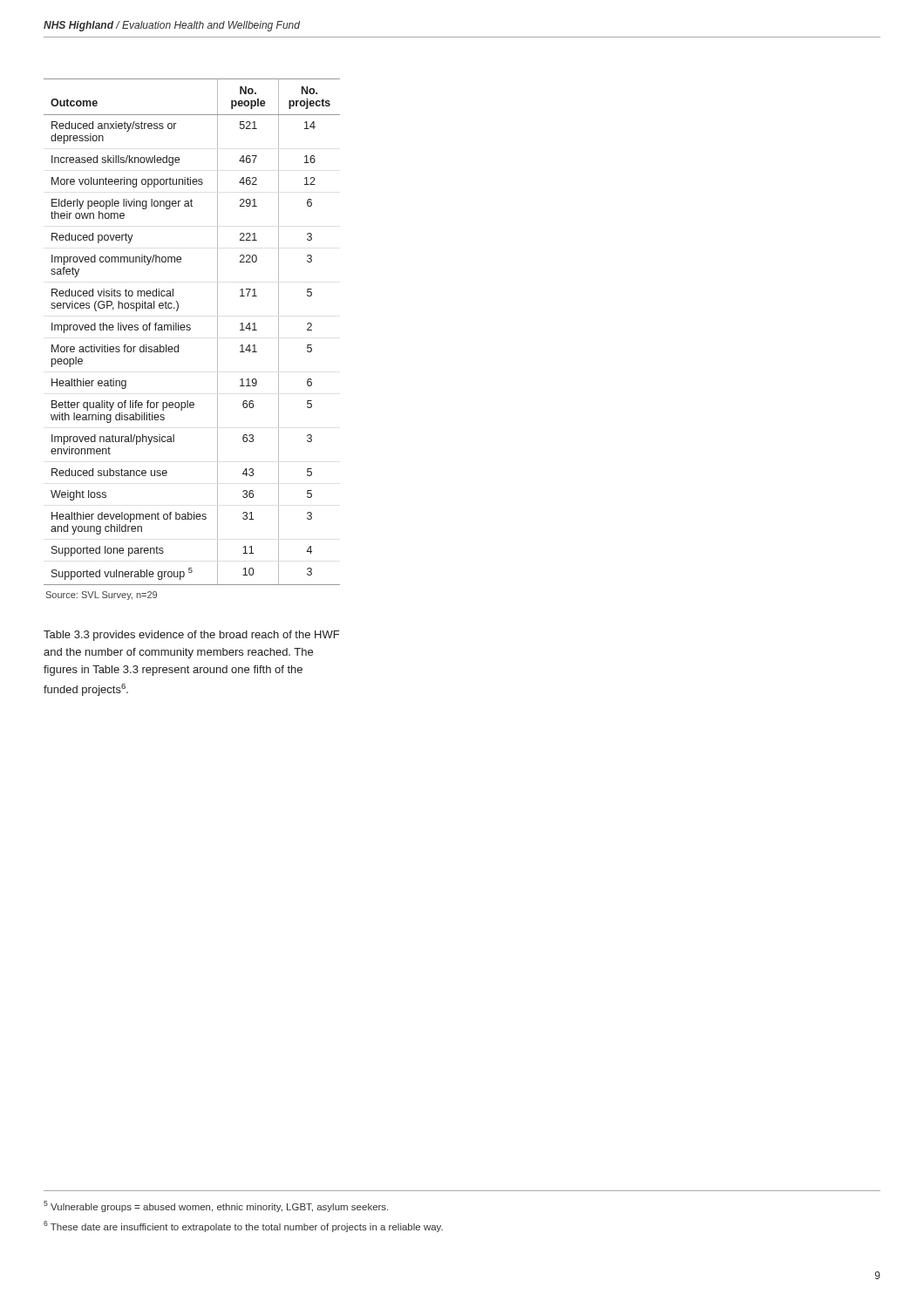Screen dimensions: 1308x924
Task: Locate the table
Action: [x=192, y=332]
